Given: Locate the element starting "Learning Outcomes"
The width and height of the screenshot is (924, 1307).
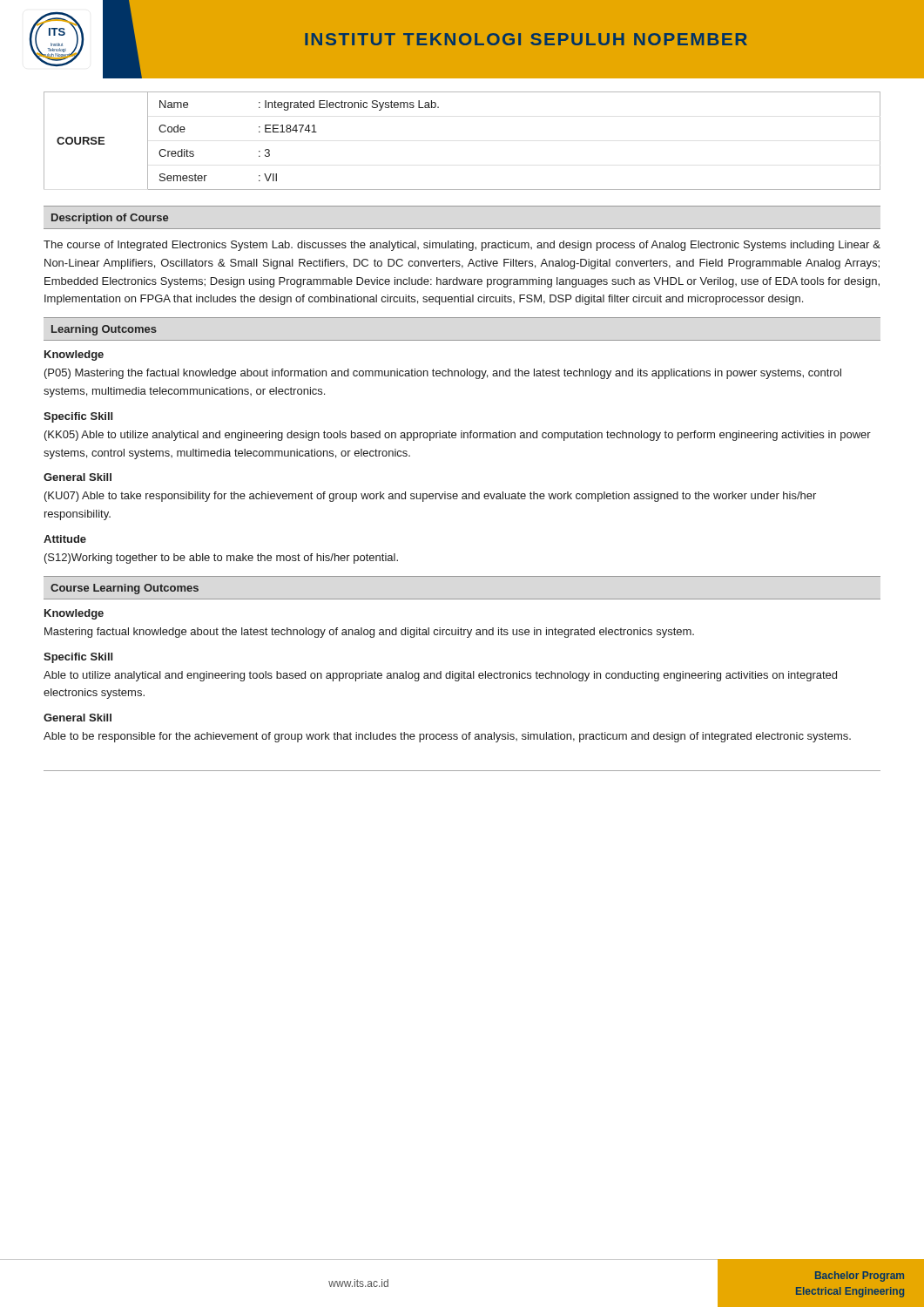Looking at the screenshot, I should [104, 329].
